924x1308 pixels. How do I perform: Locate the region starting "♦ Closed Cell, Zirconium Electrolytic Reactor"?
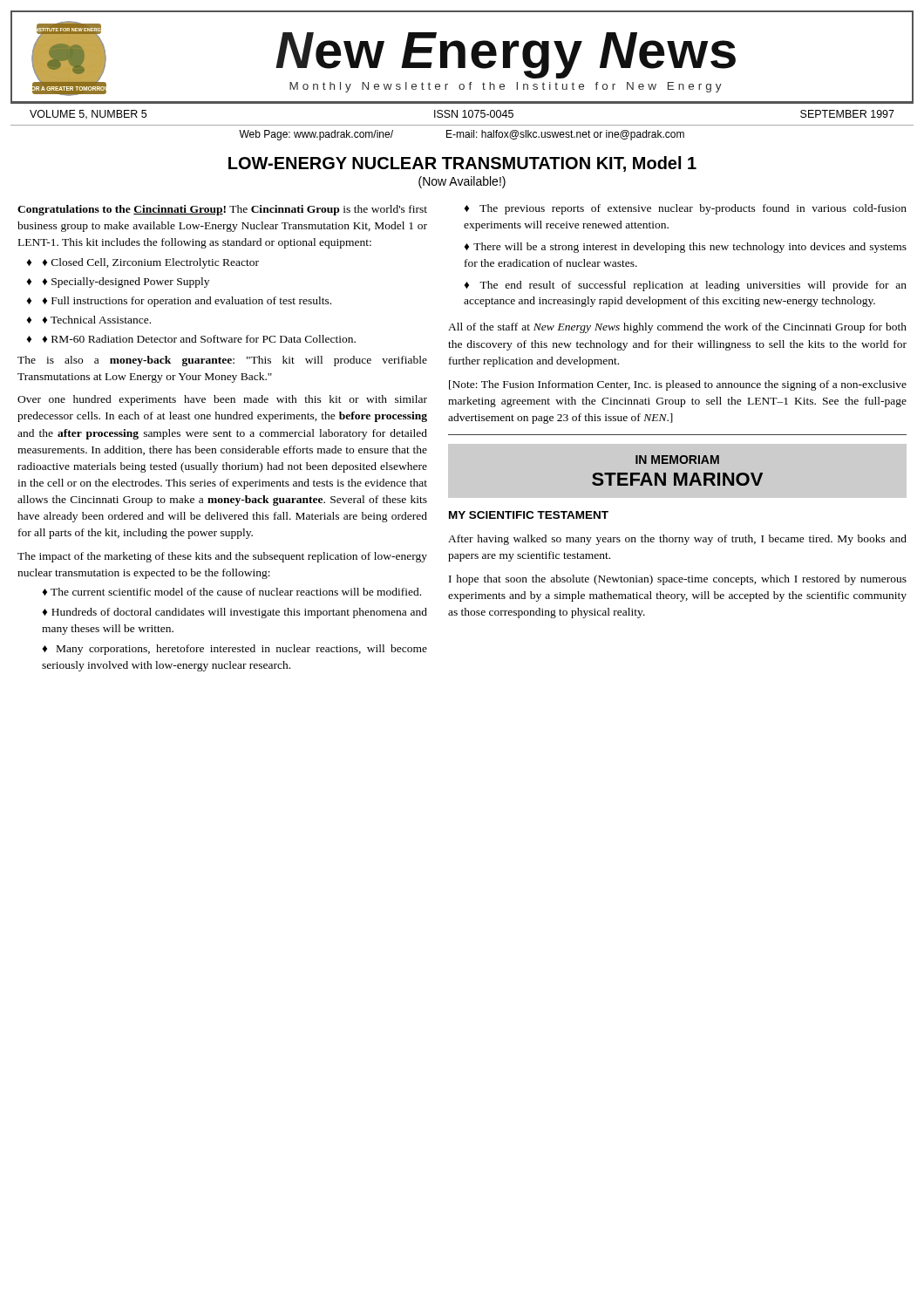click(150, 262)
